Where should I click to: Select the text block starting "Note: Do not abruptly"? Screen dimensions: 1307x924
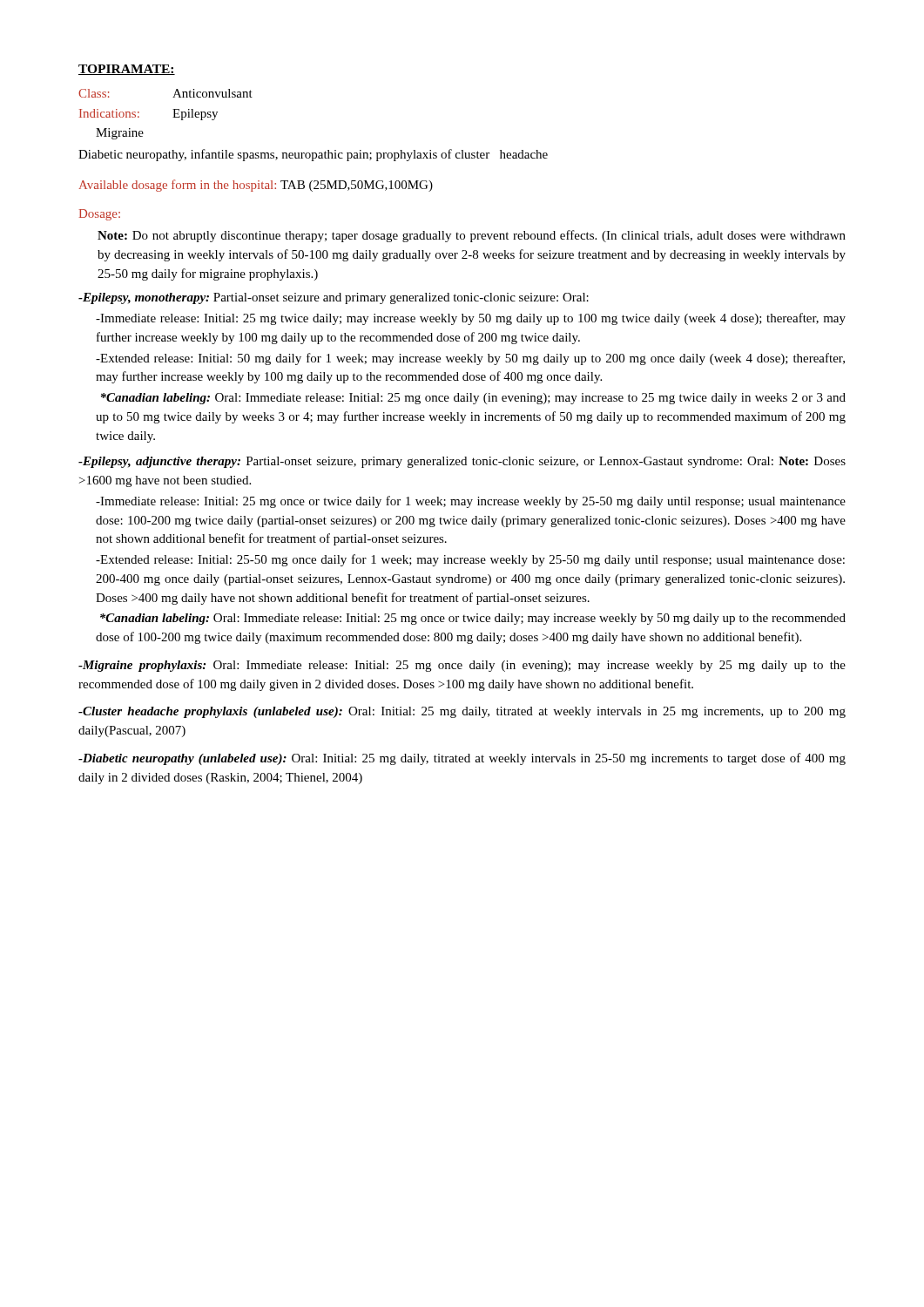472,254
